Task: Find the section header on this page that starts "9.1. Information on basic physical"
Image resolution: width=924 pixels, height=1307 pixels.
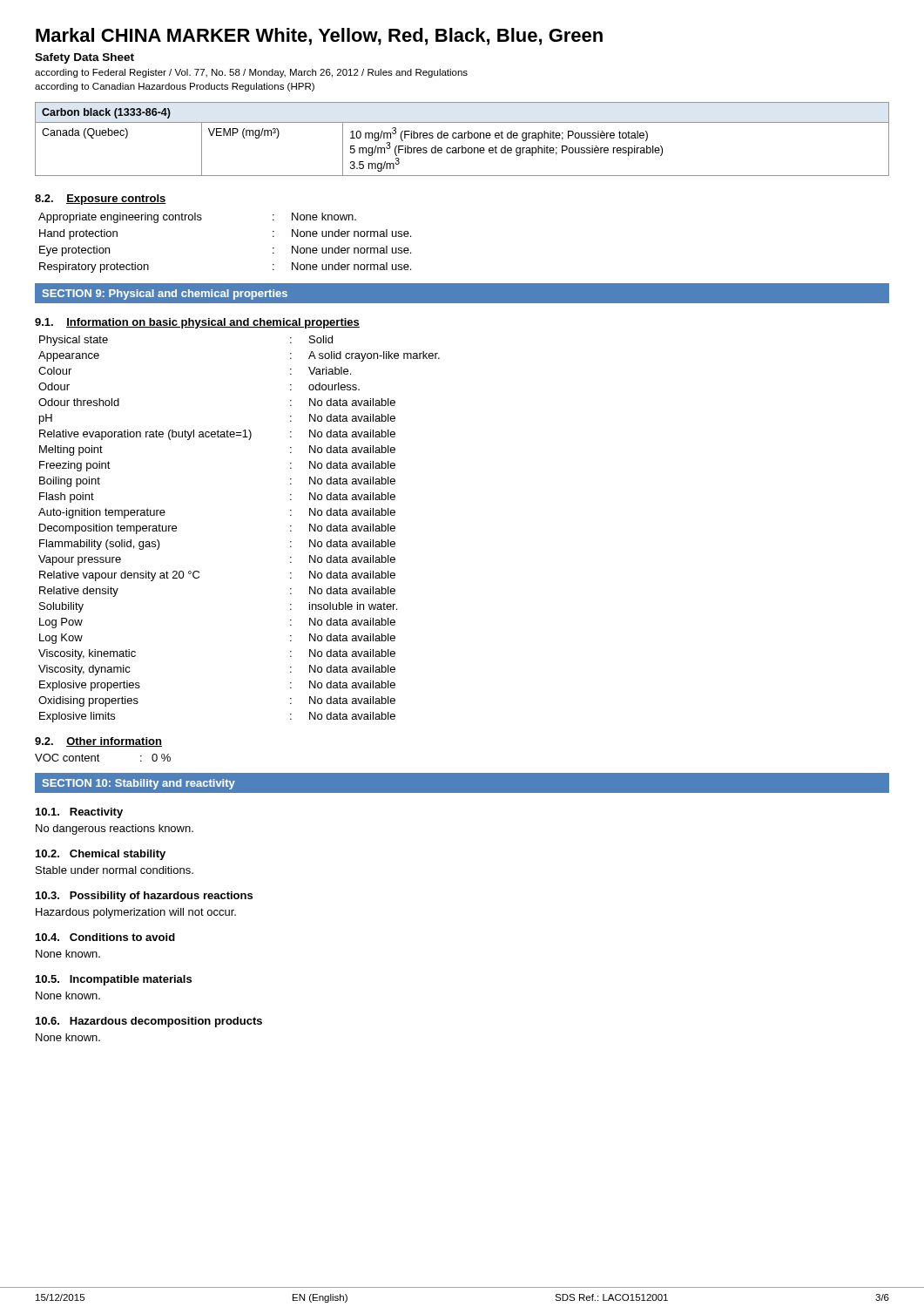Action: pyautogui.click(x=197, y=323)
